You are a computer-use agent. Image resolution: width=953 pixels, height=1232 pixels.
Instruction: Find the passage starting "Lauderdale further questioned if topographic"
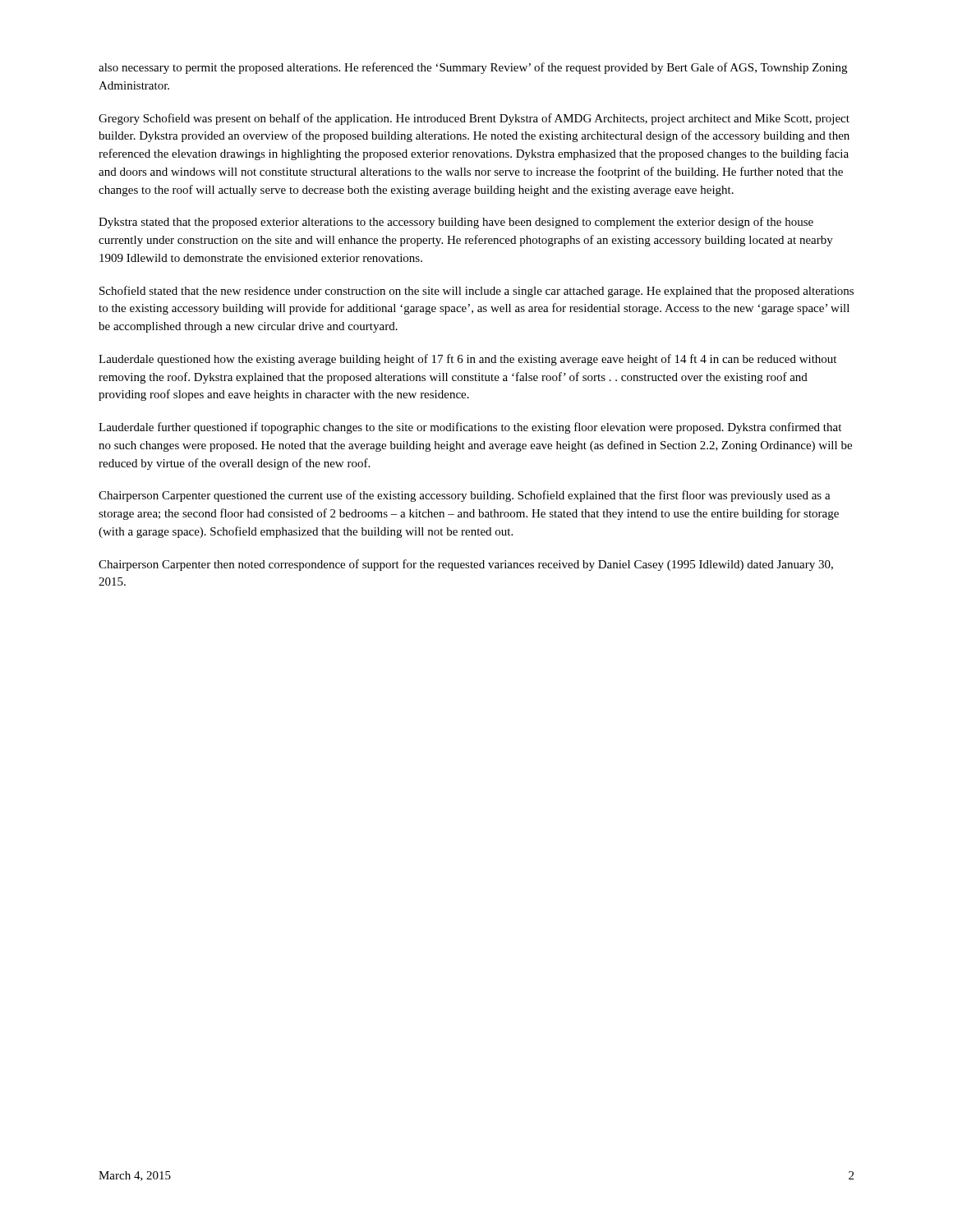[475, 445]
